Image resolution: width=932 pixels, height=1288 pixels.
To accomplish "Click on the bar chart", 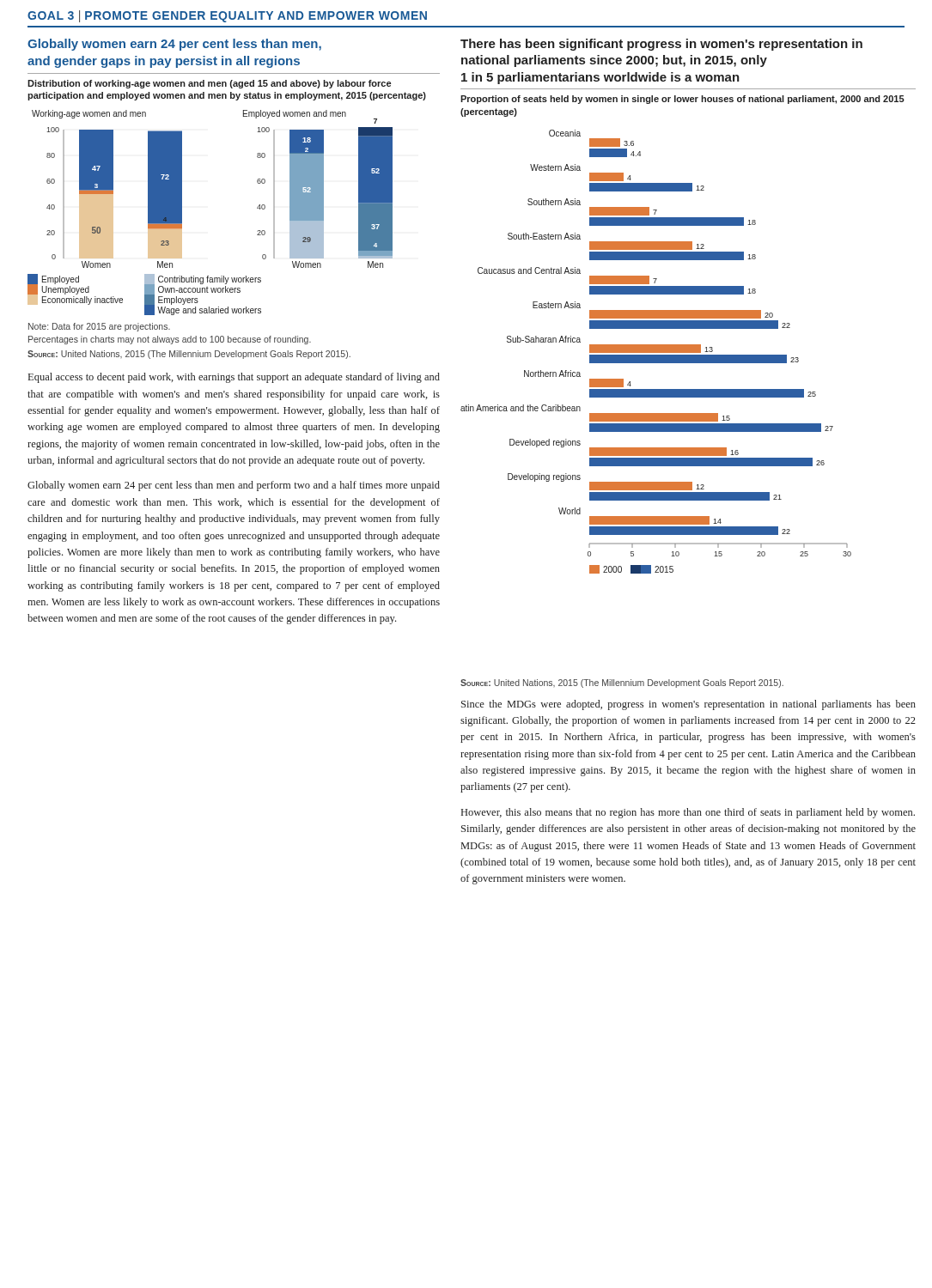I will coord(688,399).
